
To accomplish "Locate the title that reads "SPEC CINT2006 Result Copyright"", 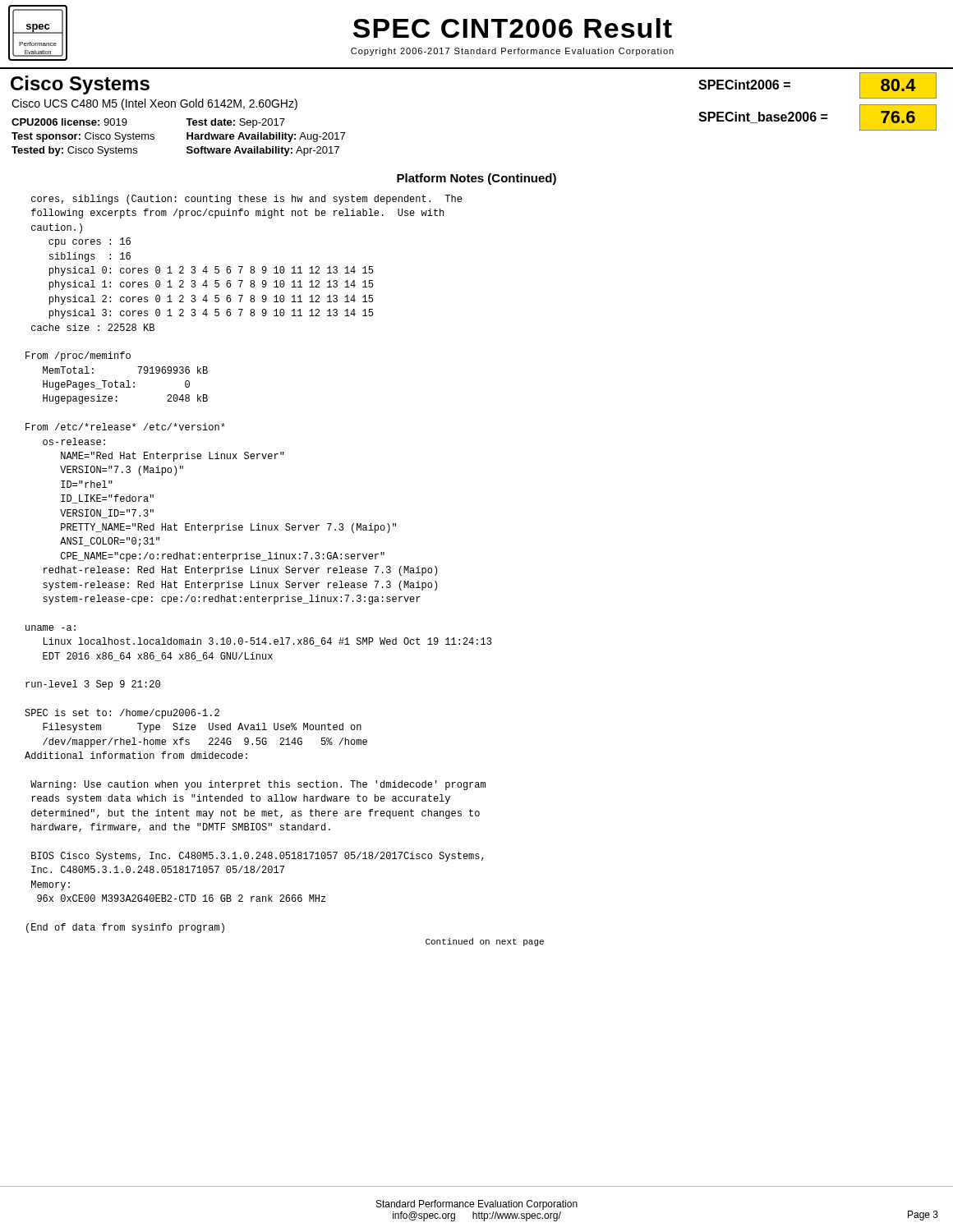I will tap(513, 34).
